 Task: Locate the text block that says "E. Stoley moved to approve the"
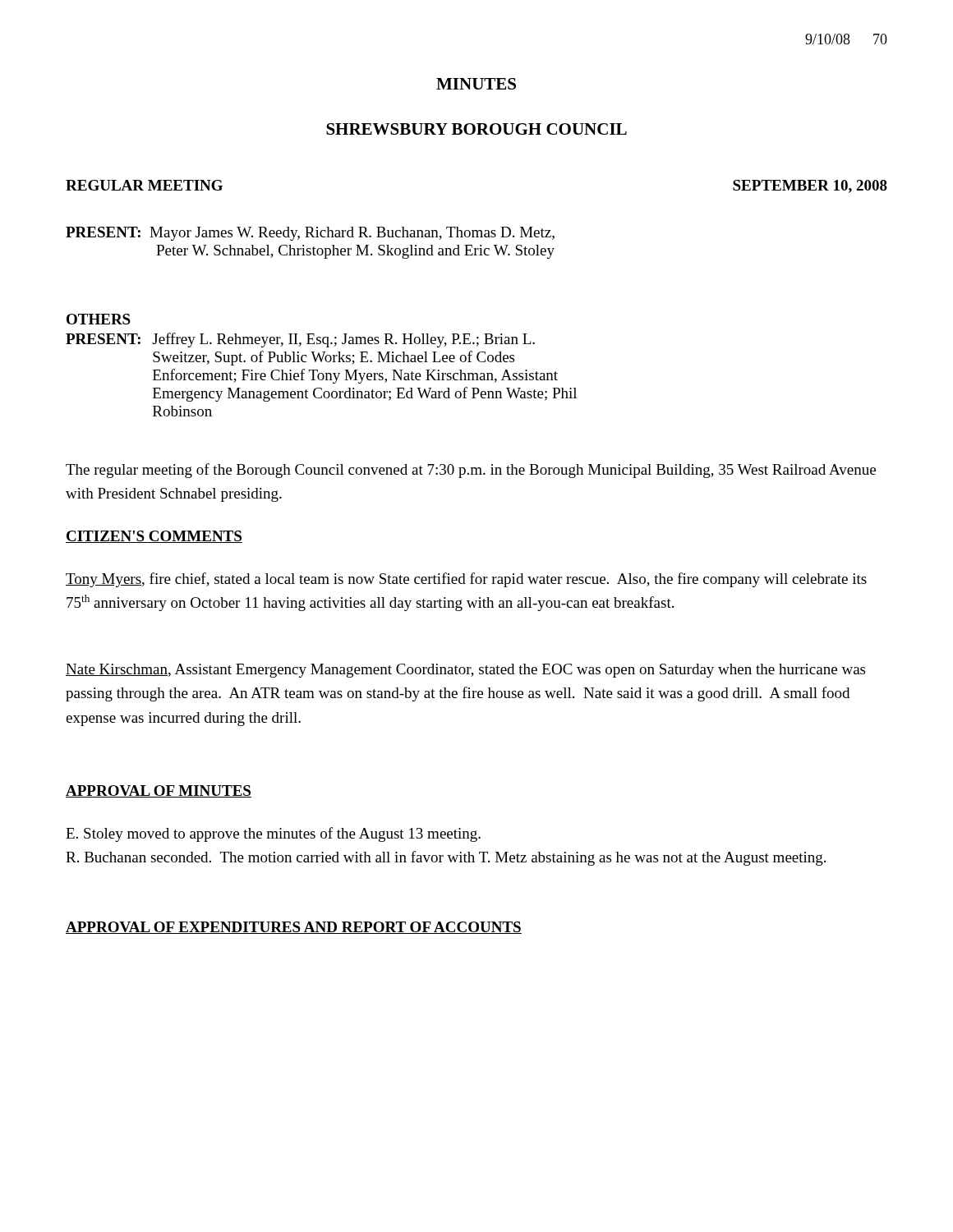tap(446, 845)
